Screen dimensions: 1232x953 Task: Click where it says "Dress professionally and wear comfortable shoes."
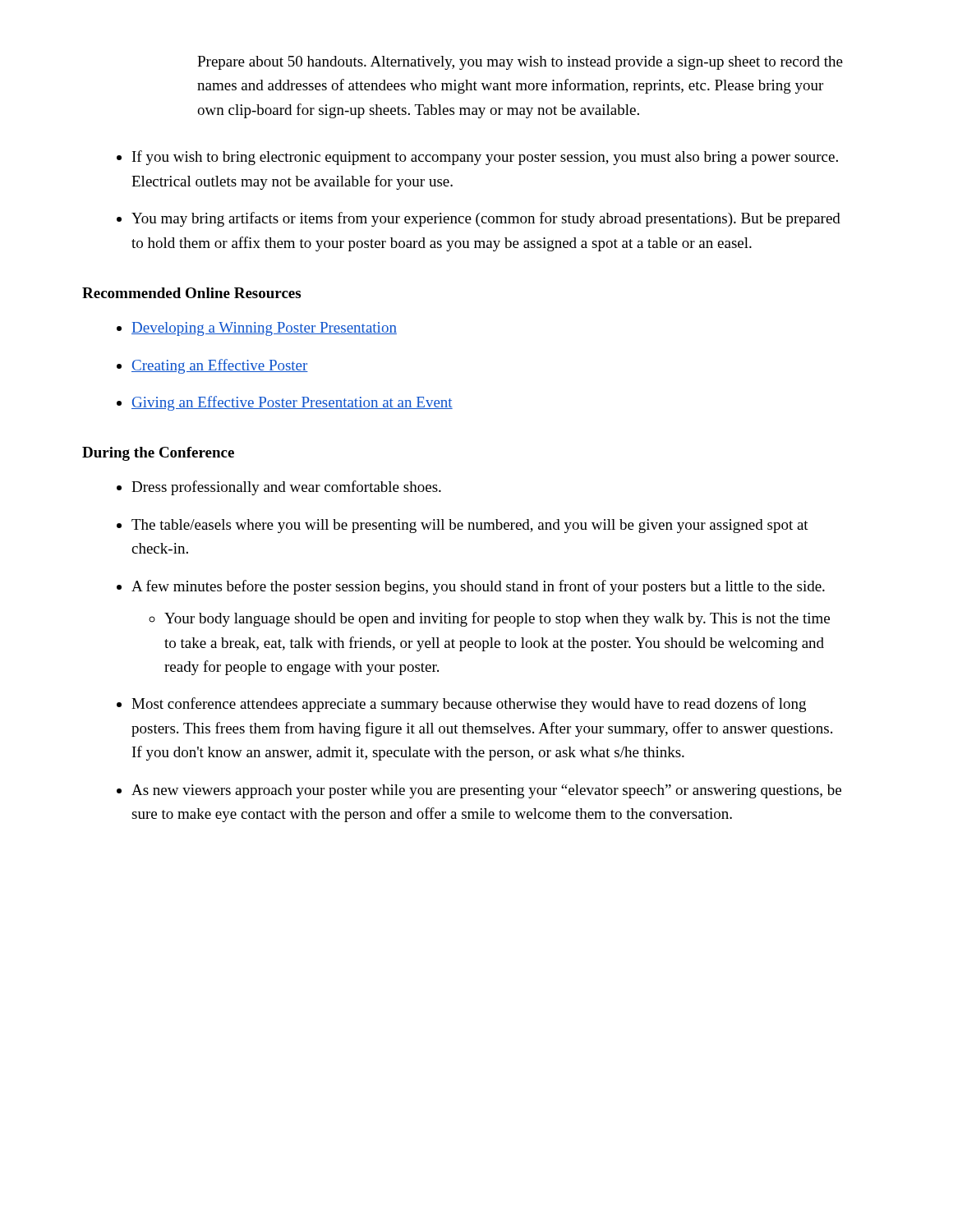point(287,487)
